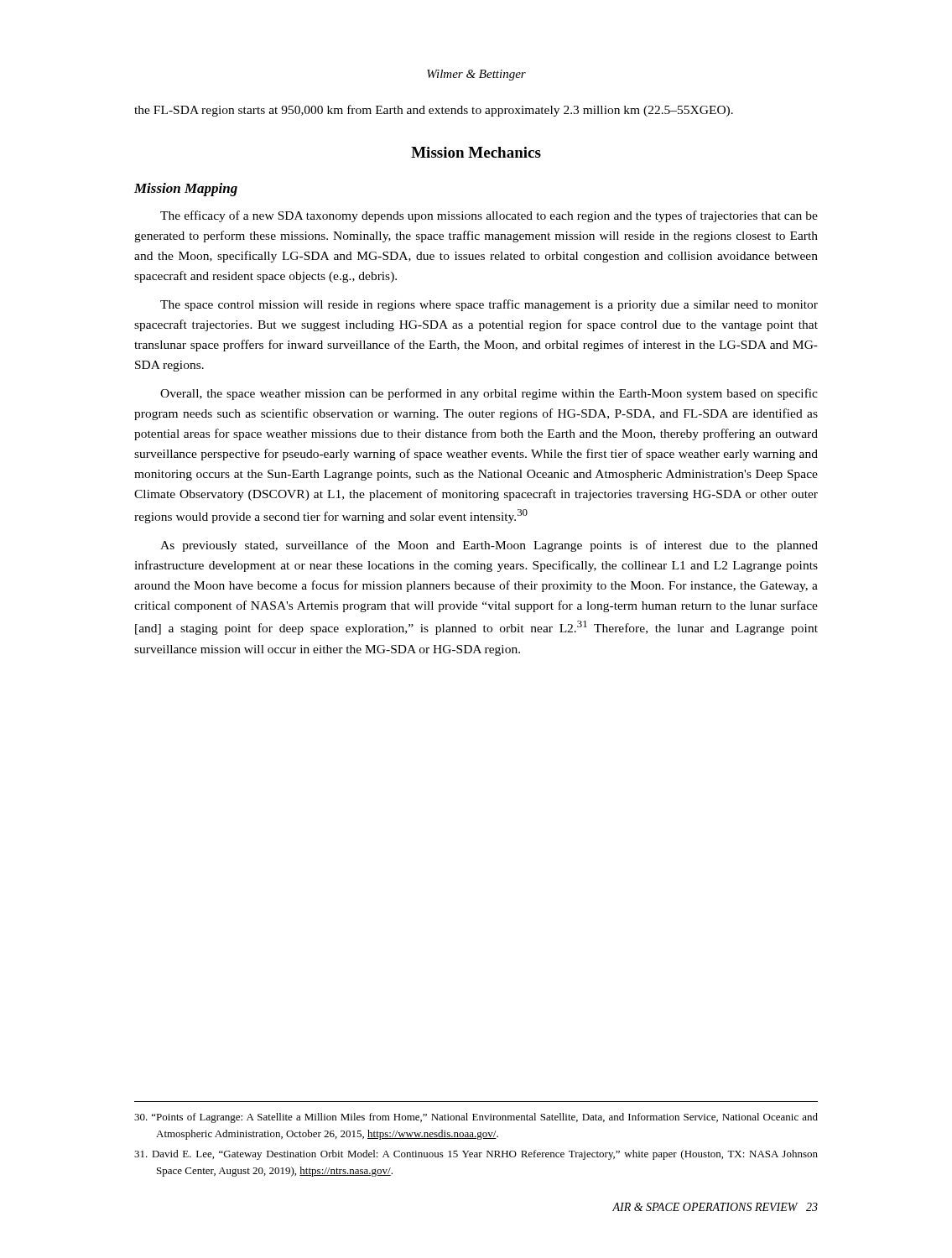Select the text block starting "Mission Mapping"
952x1258 pixels.
pyautogui.click(x=186, y=188)
